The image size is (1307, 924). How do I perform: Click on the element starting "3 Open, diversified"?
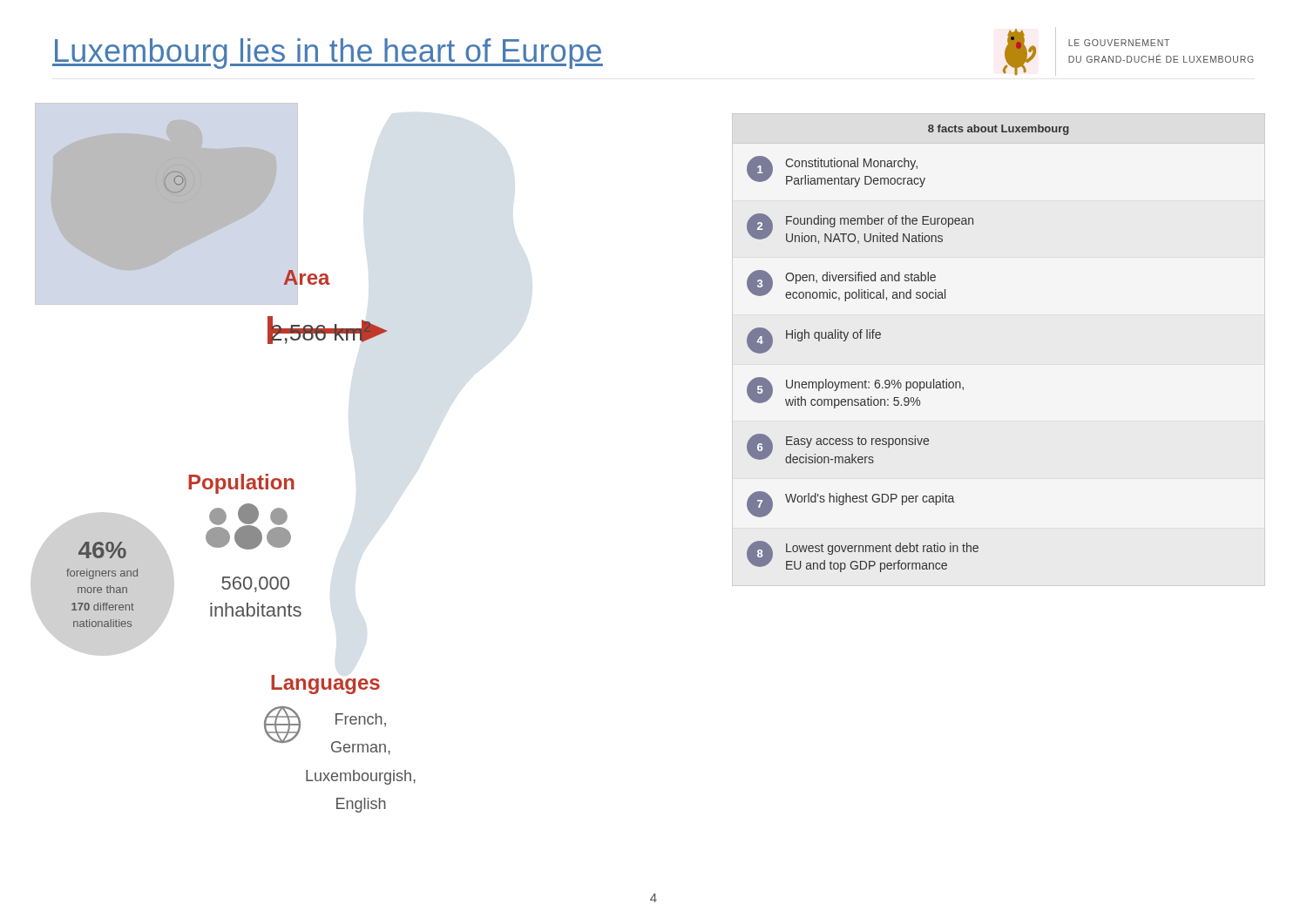point(847,286)
